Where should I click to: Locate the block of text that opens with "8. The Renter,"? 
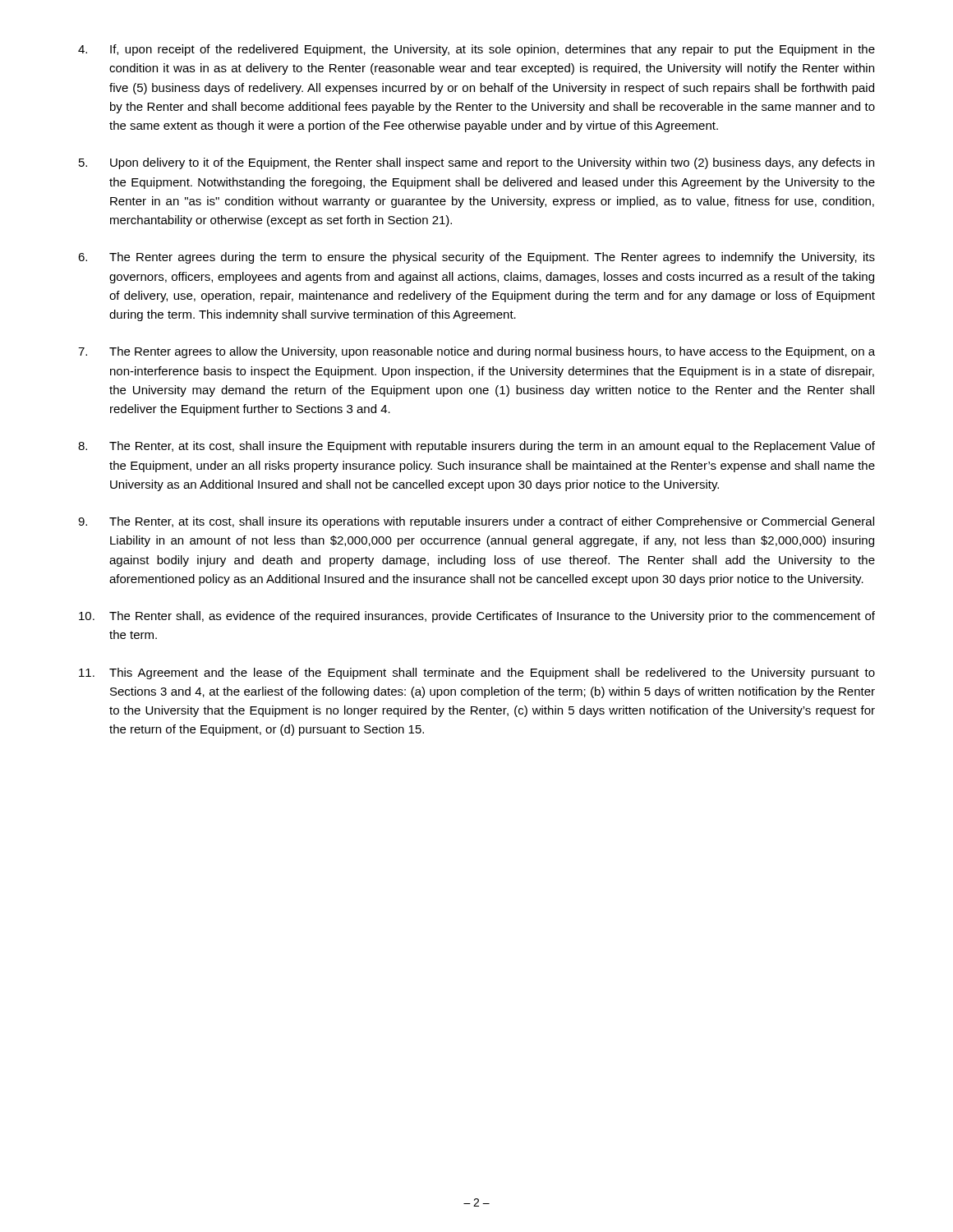click(476, 465)
